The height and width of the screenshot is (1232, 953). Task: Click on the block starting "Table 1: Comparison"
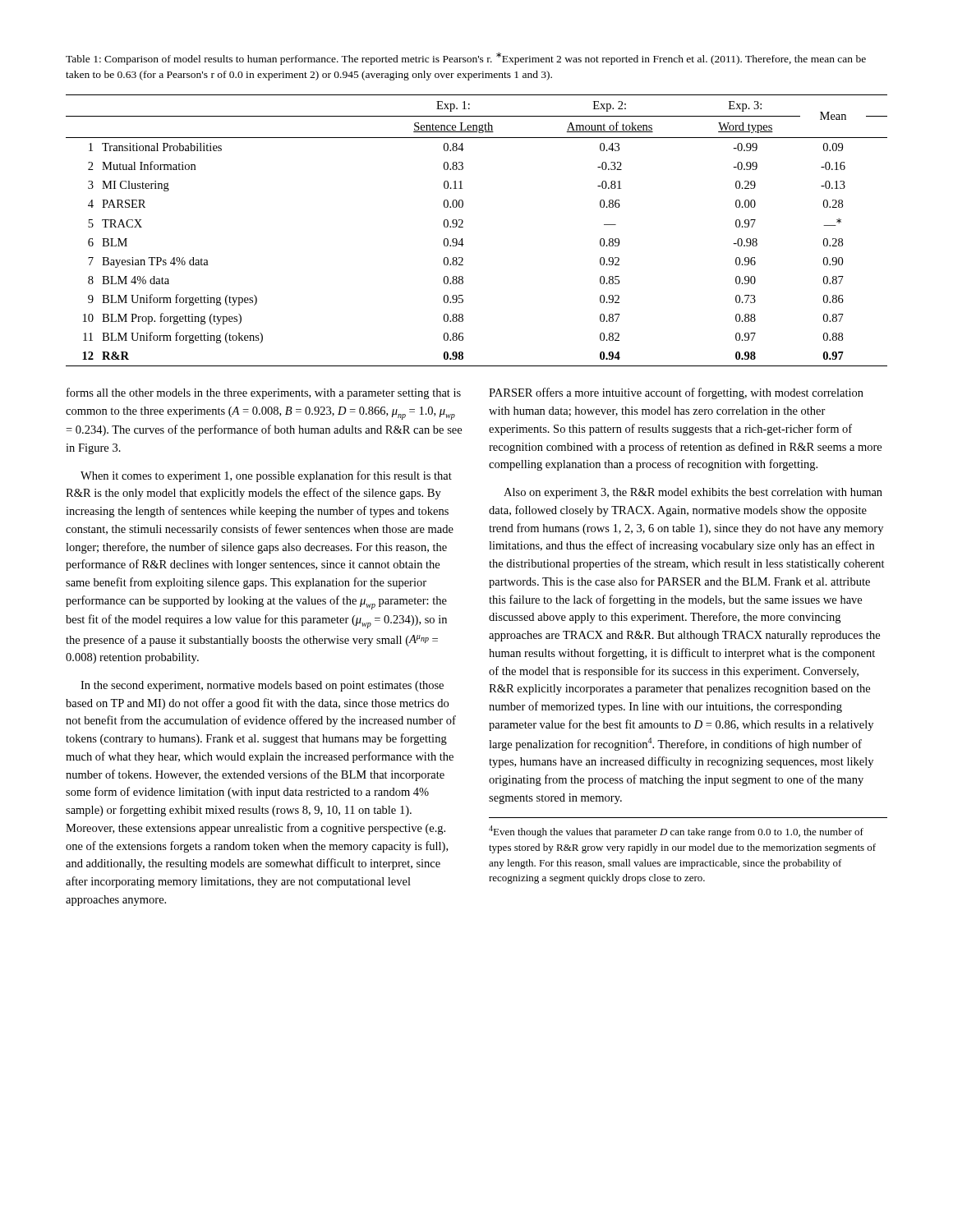coord(466,65)
